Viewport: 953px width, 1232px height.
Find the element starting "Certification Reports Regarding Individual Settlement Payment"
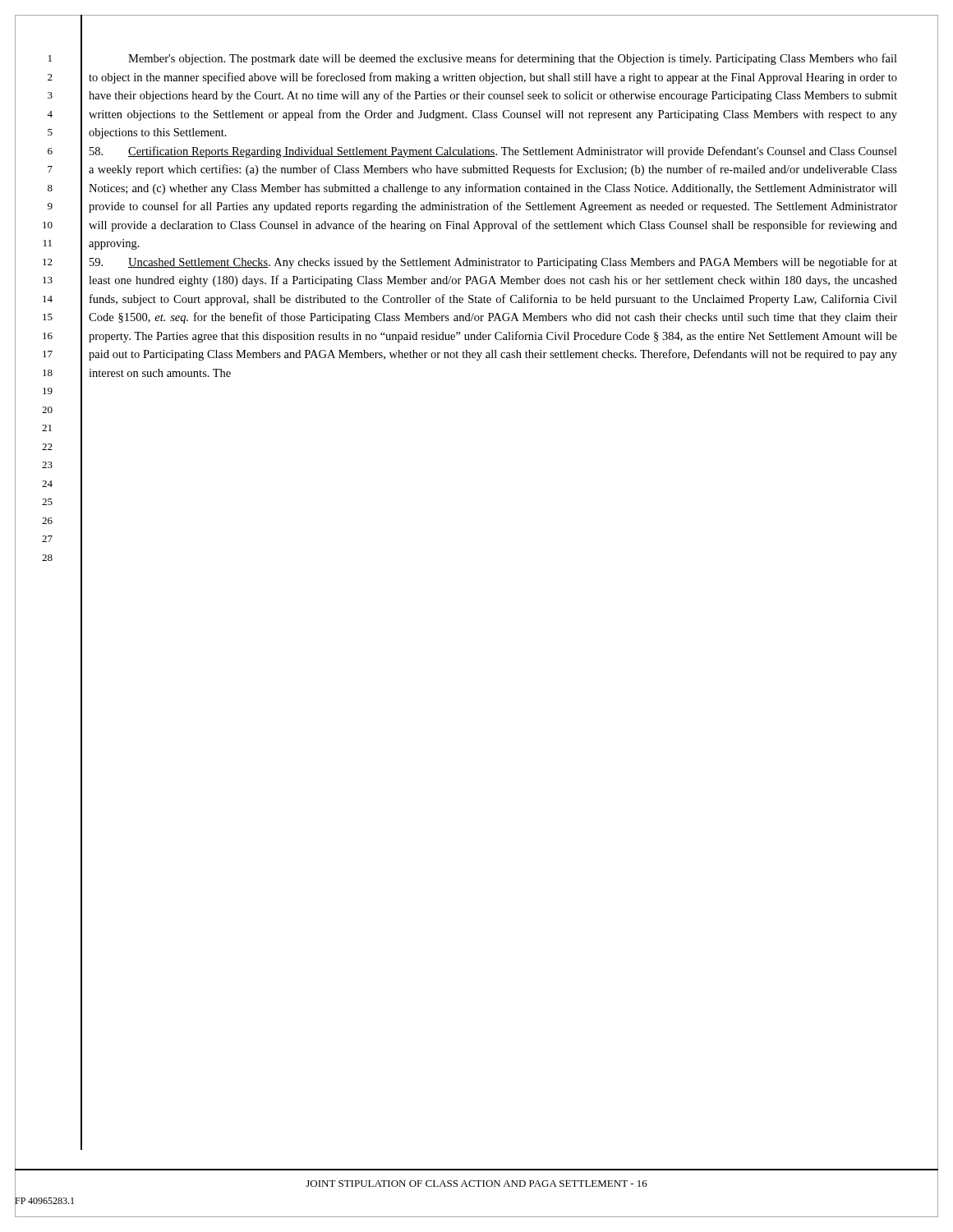pos(493,196)
